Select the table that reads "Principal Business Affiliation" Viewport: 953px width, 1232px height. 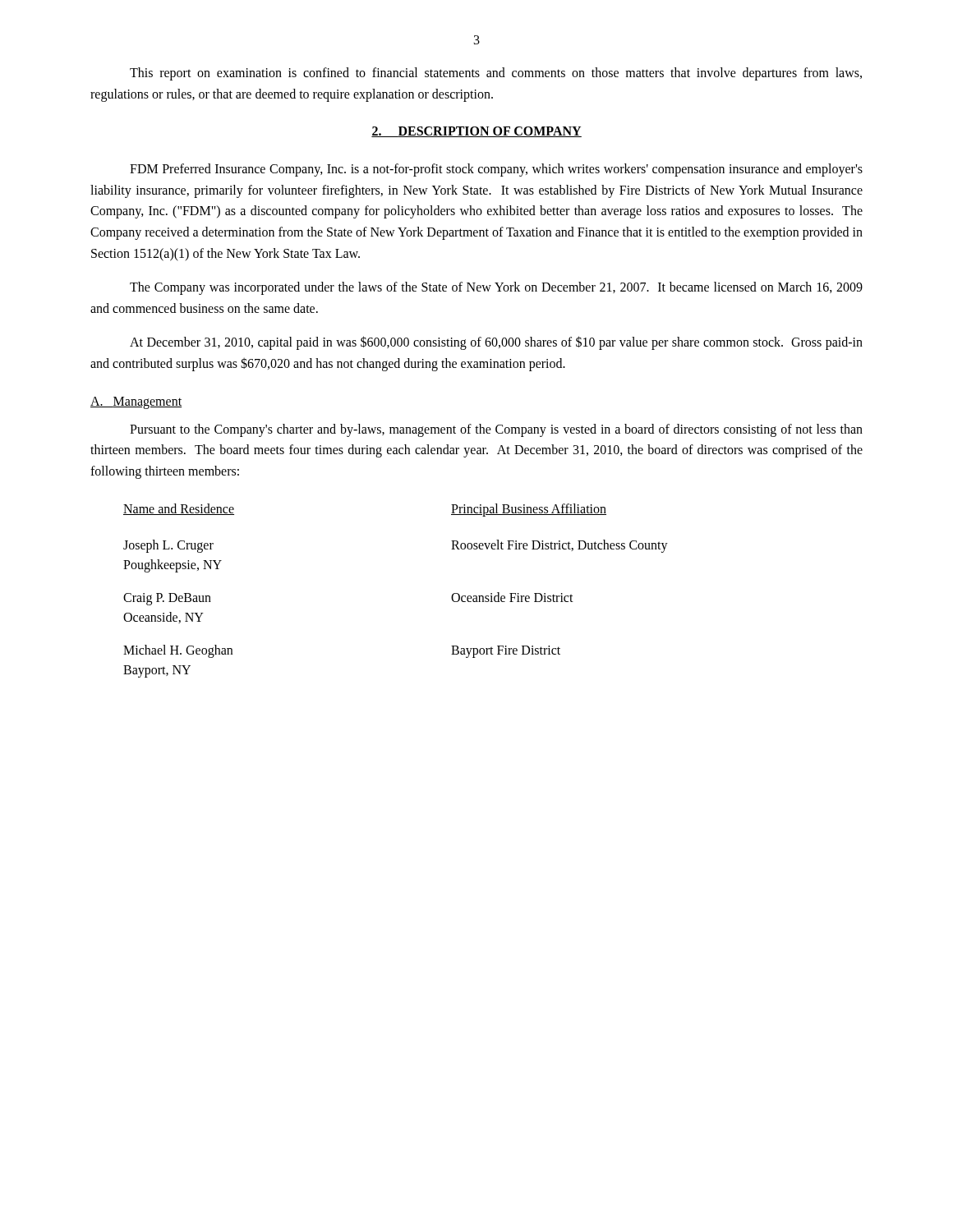(476, 593)
